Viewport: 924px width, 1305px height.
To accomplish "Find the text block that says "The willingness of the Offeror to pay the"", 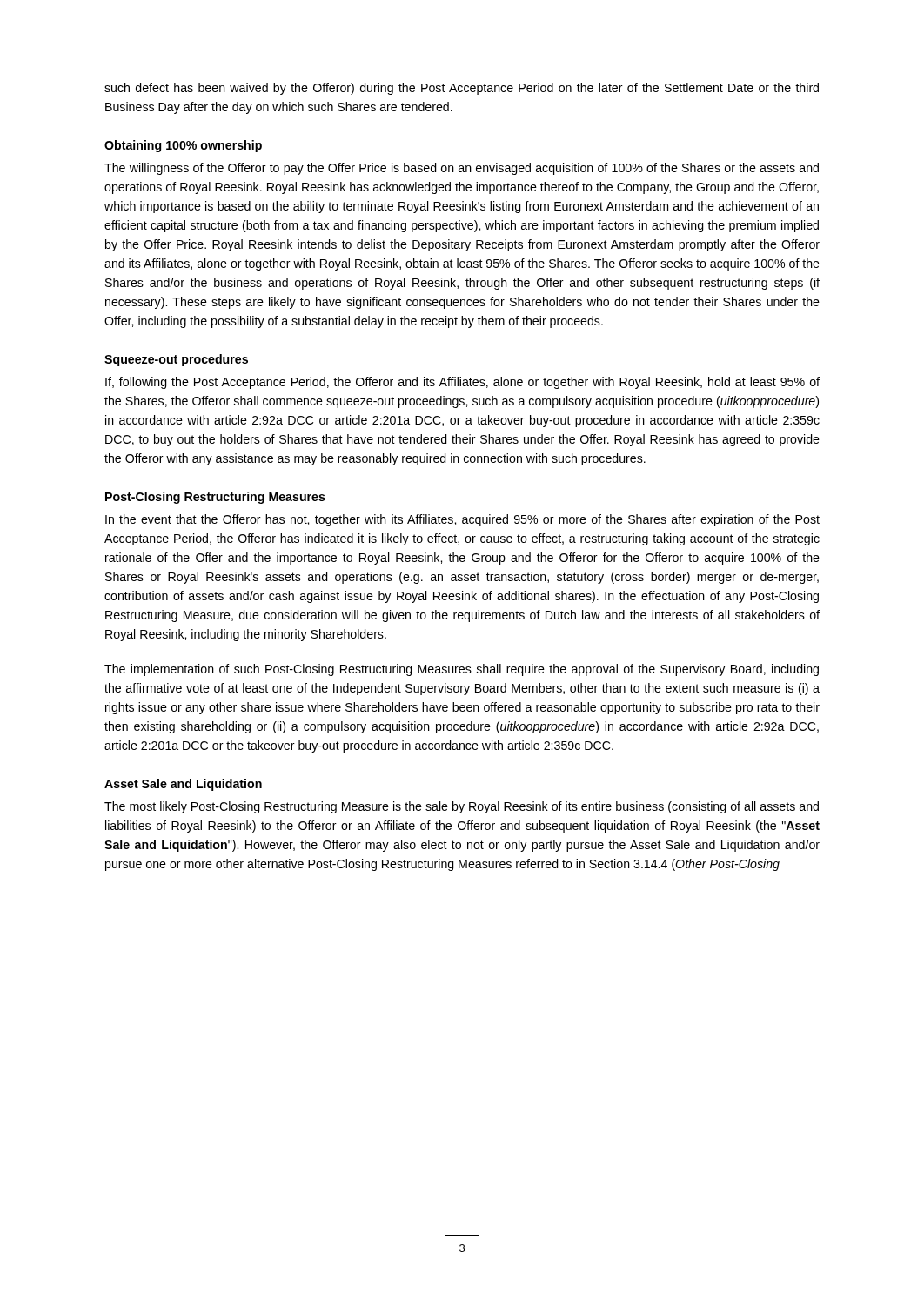I will tap(462, 244).
